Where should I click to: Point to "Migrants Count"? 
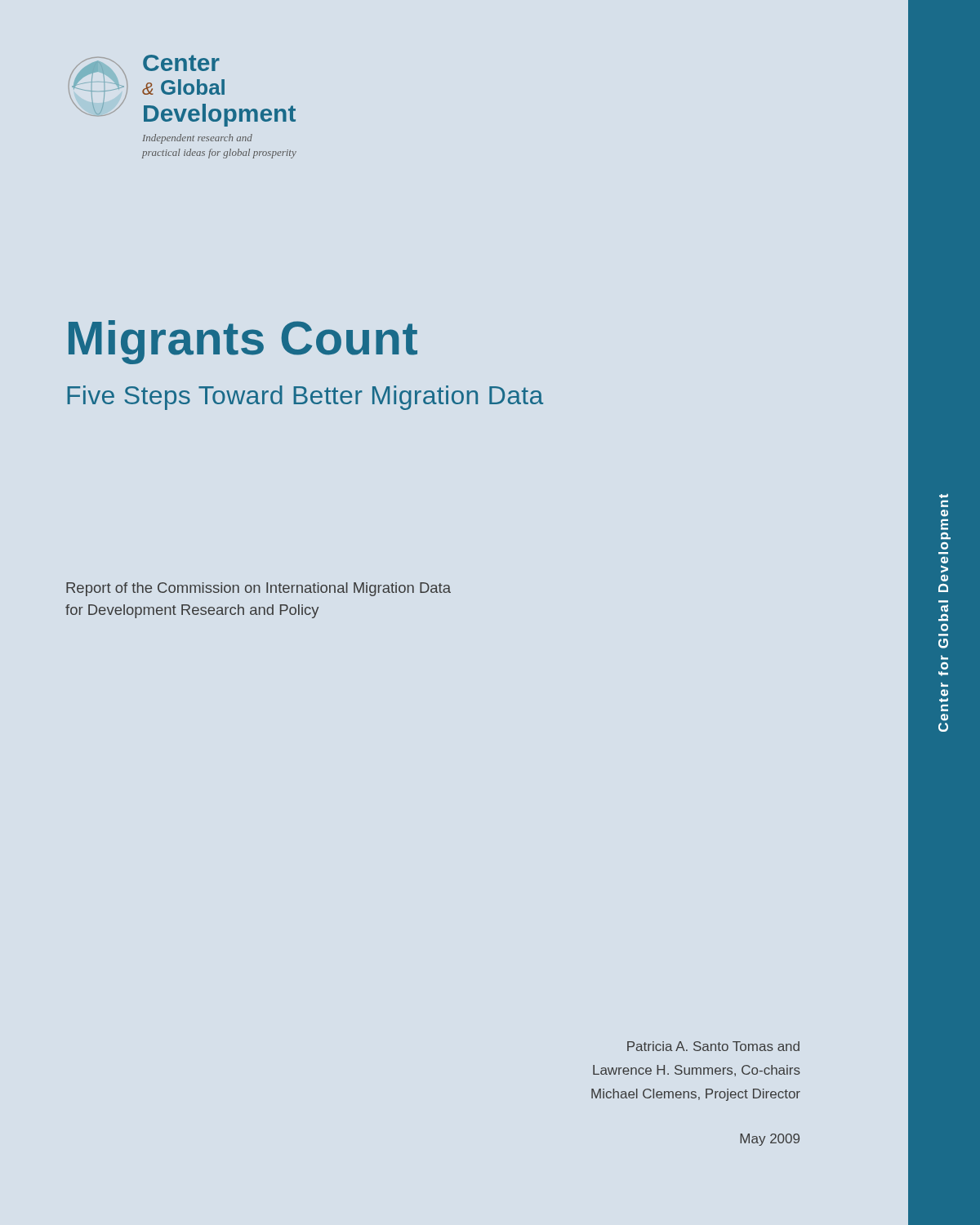point(243,342)
